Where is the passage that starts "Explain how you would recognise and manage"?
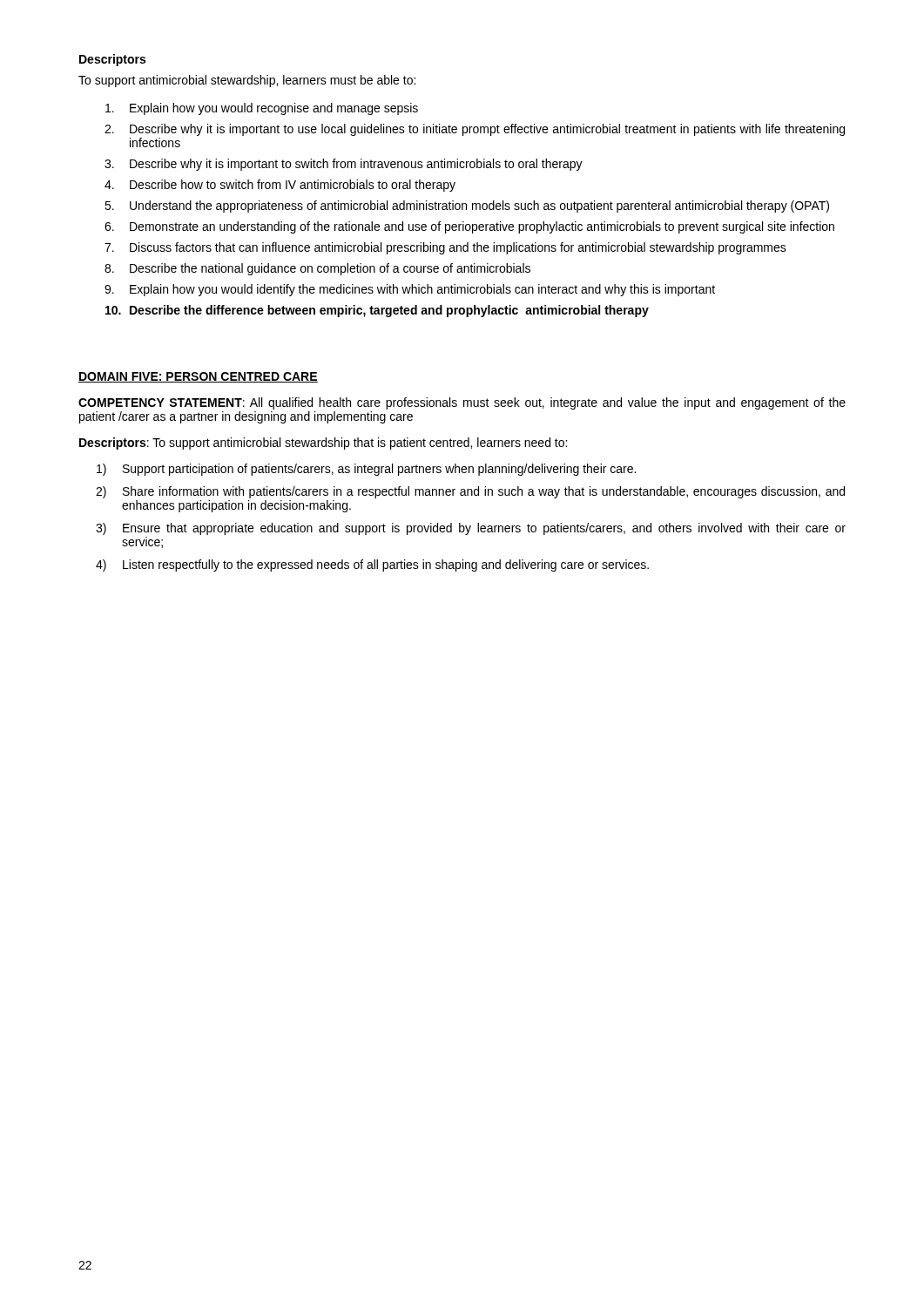 pos(262,109)
